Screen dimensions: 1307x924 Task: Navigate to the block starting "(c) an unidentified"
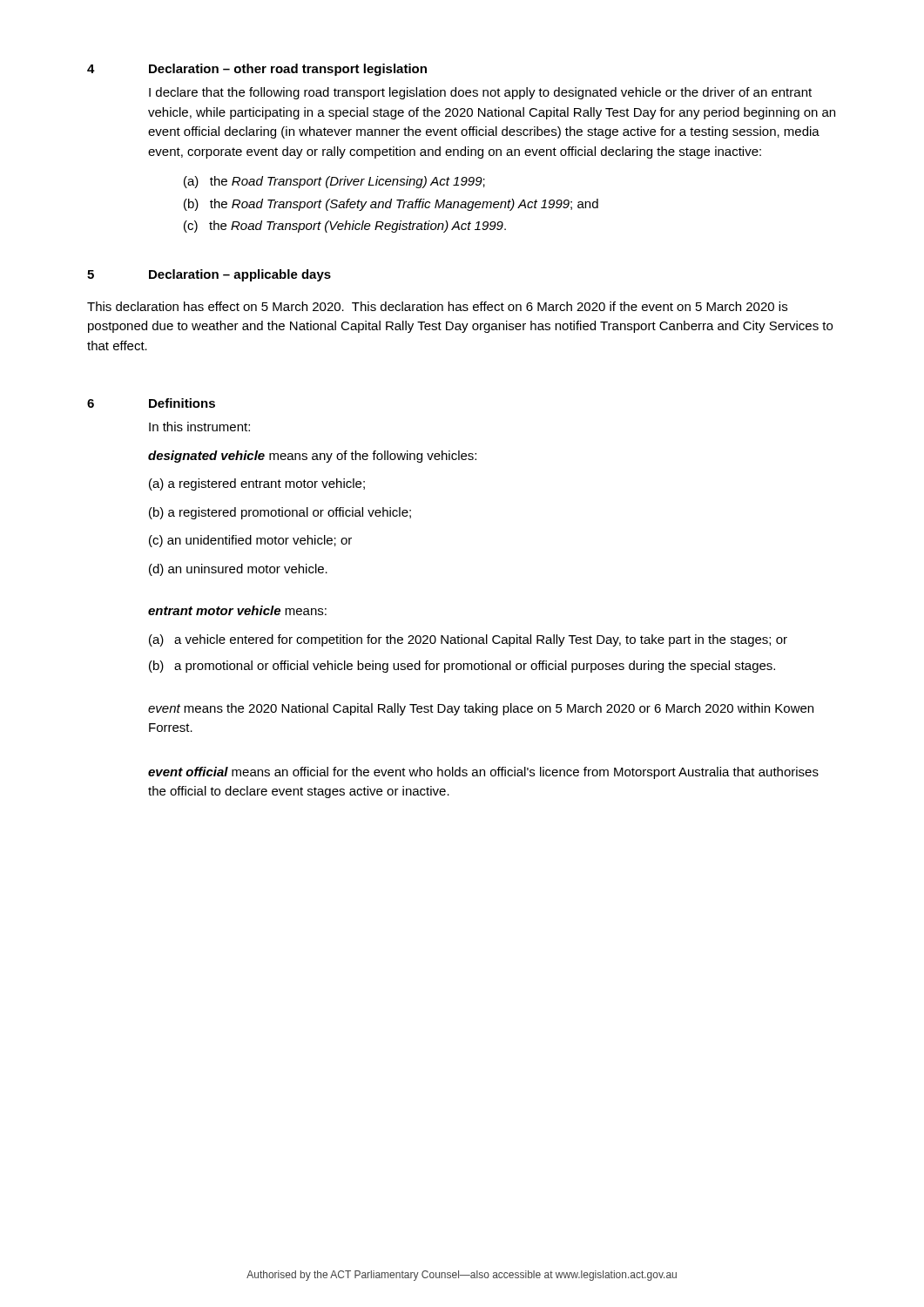250,540
